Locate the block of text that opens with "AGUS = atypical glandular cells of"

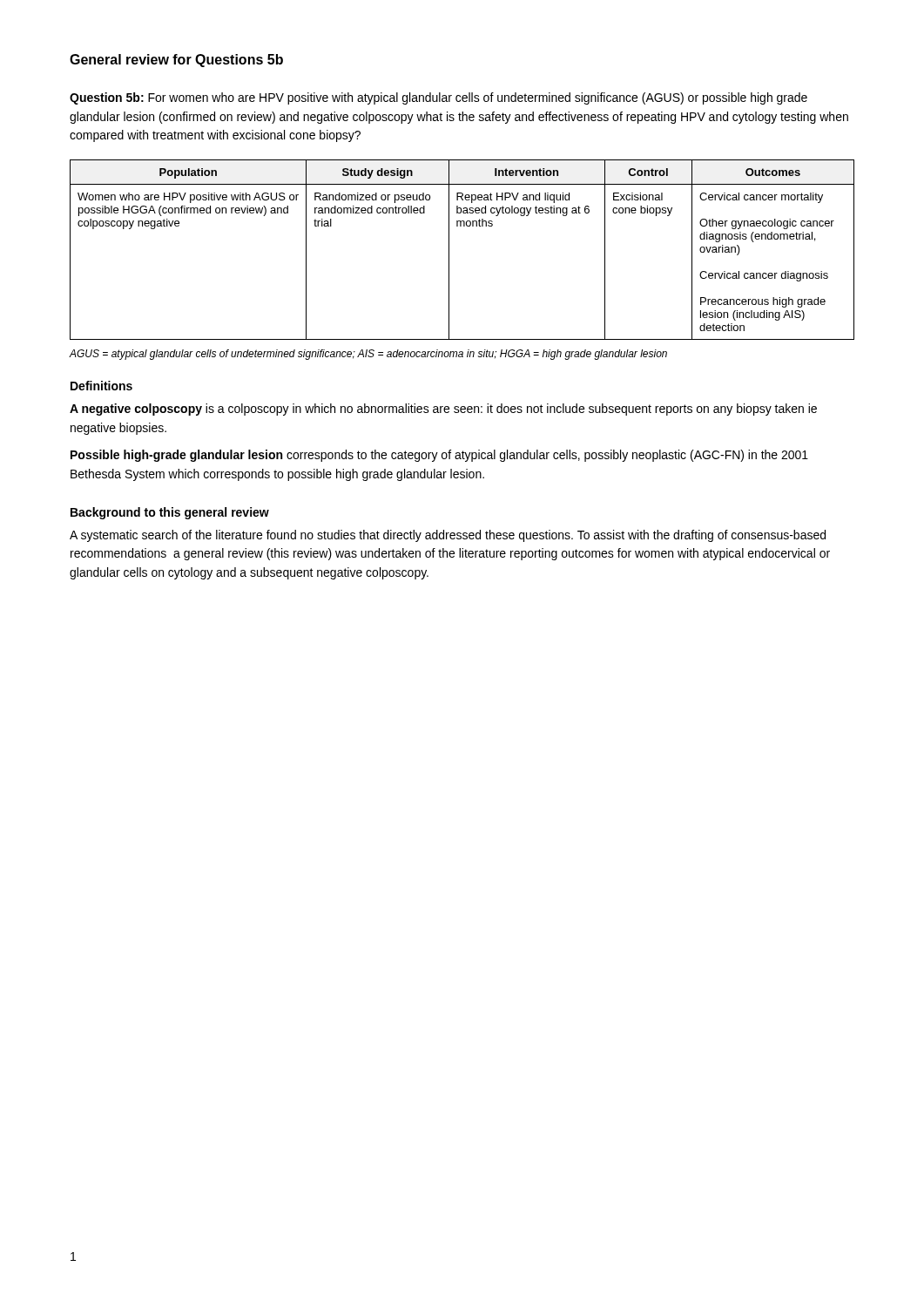point(369,354)
